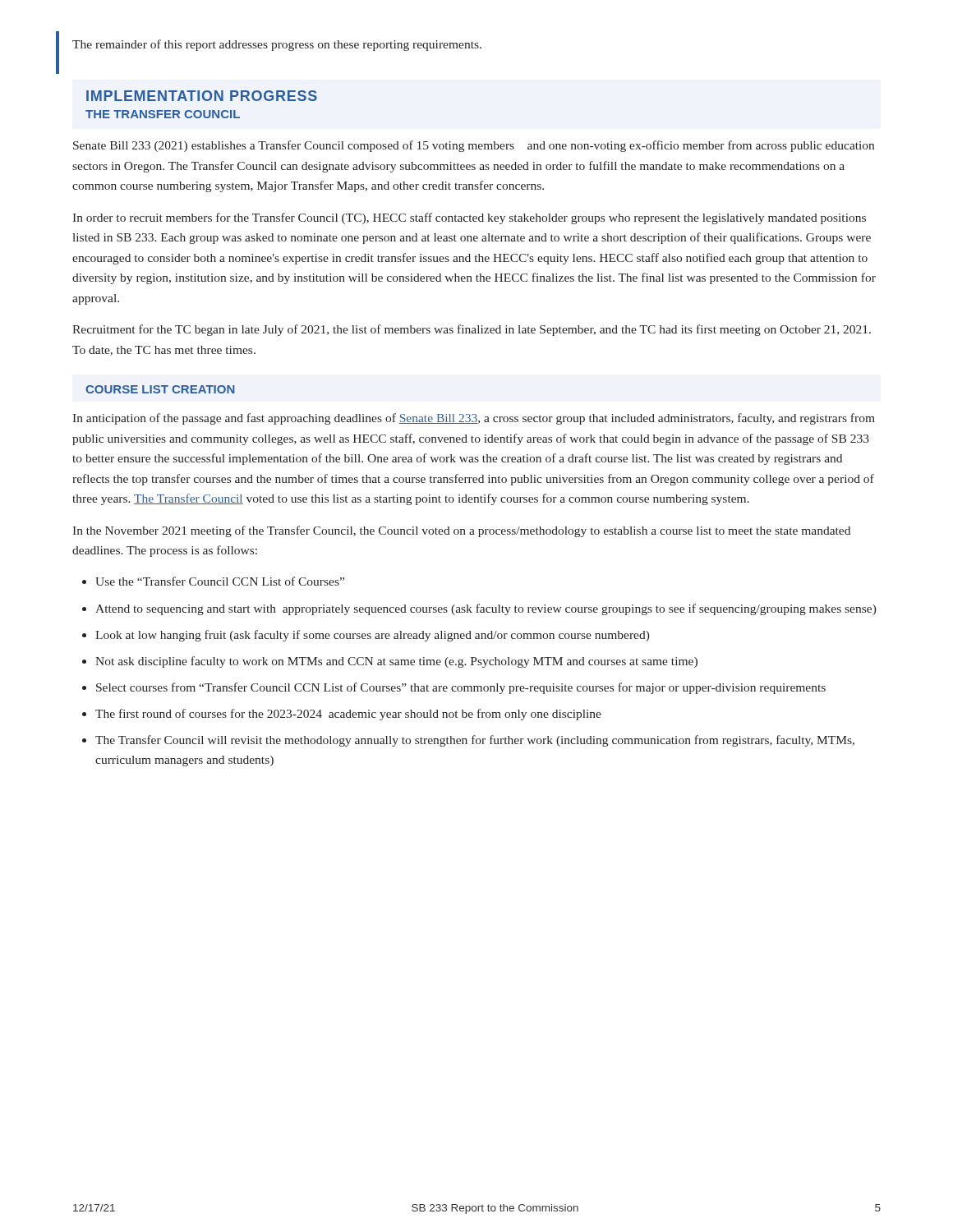953x1232 pixels.
Task: Click on the list item with the text "Not ask discipline faculty to"
Action: pos(397,660)
